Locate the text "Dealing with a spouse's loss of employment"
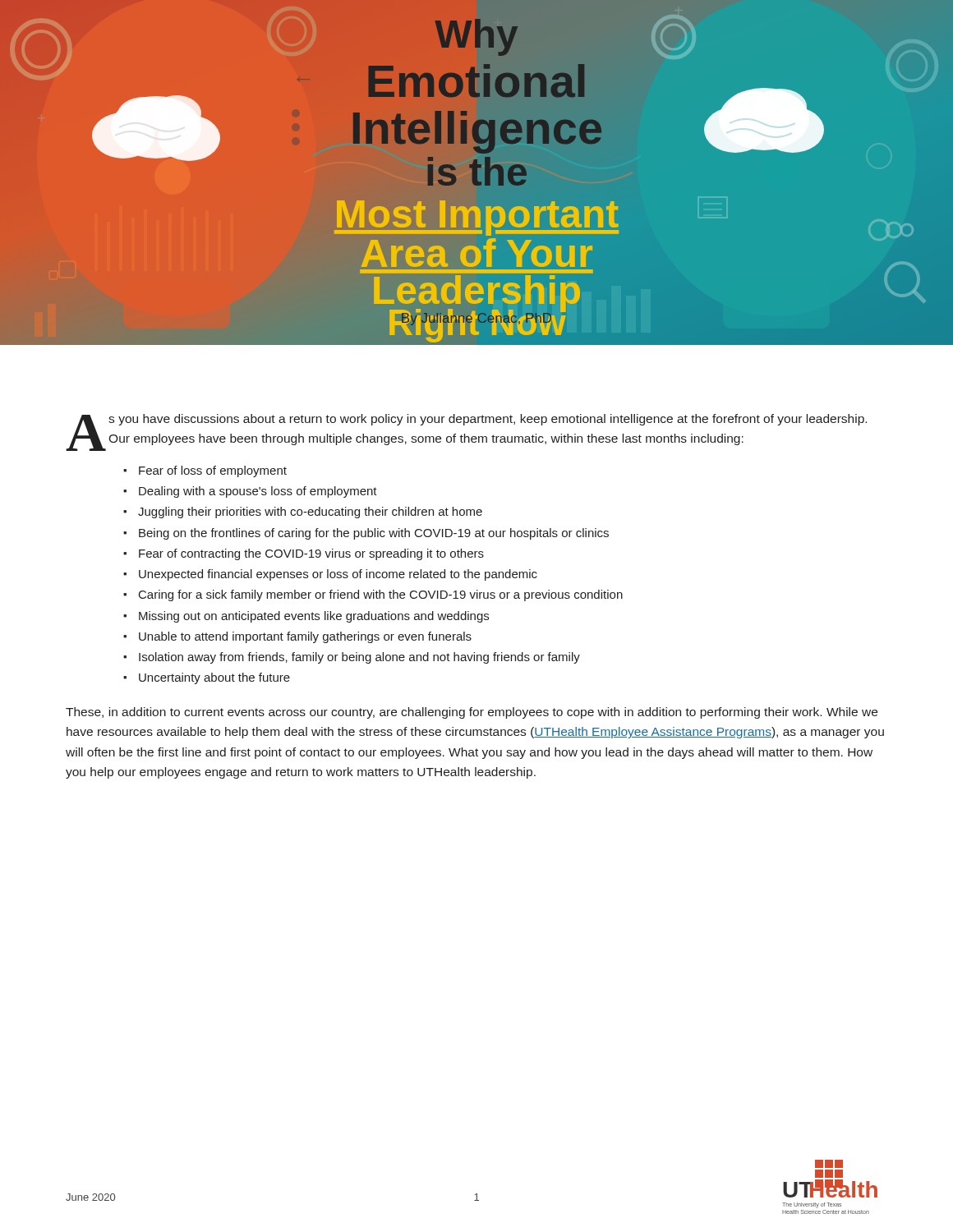This screenshot has height=1232, width=953. [257, 491]
